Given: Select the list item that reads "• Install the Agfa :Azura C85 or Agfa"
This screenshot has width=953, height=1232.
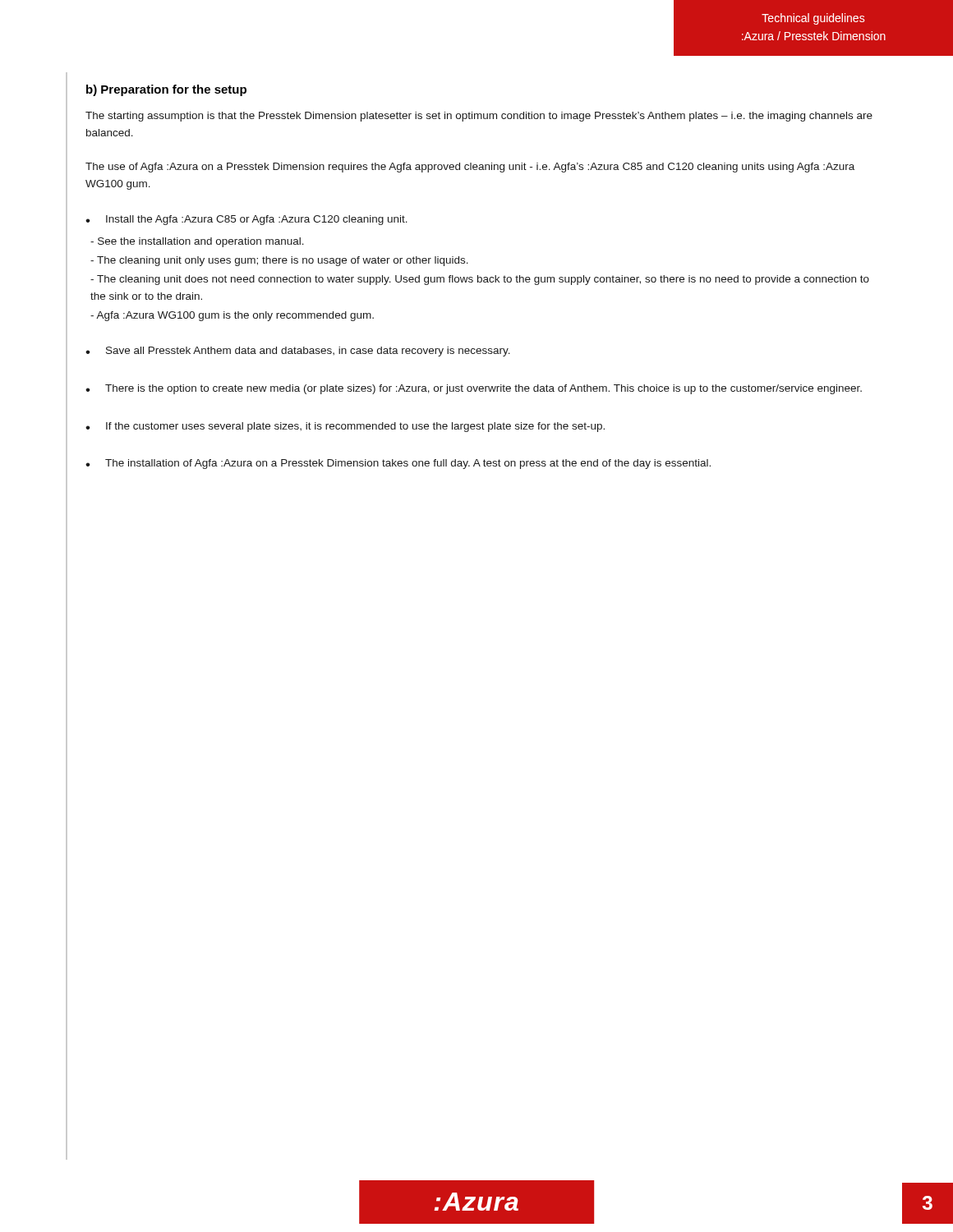Looking at the screenshot, I should click(x=247, y=221).
